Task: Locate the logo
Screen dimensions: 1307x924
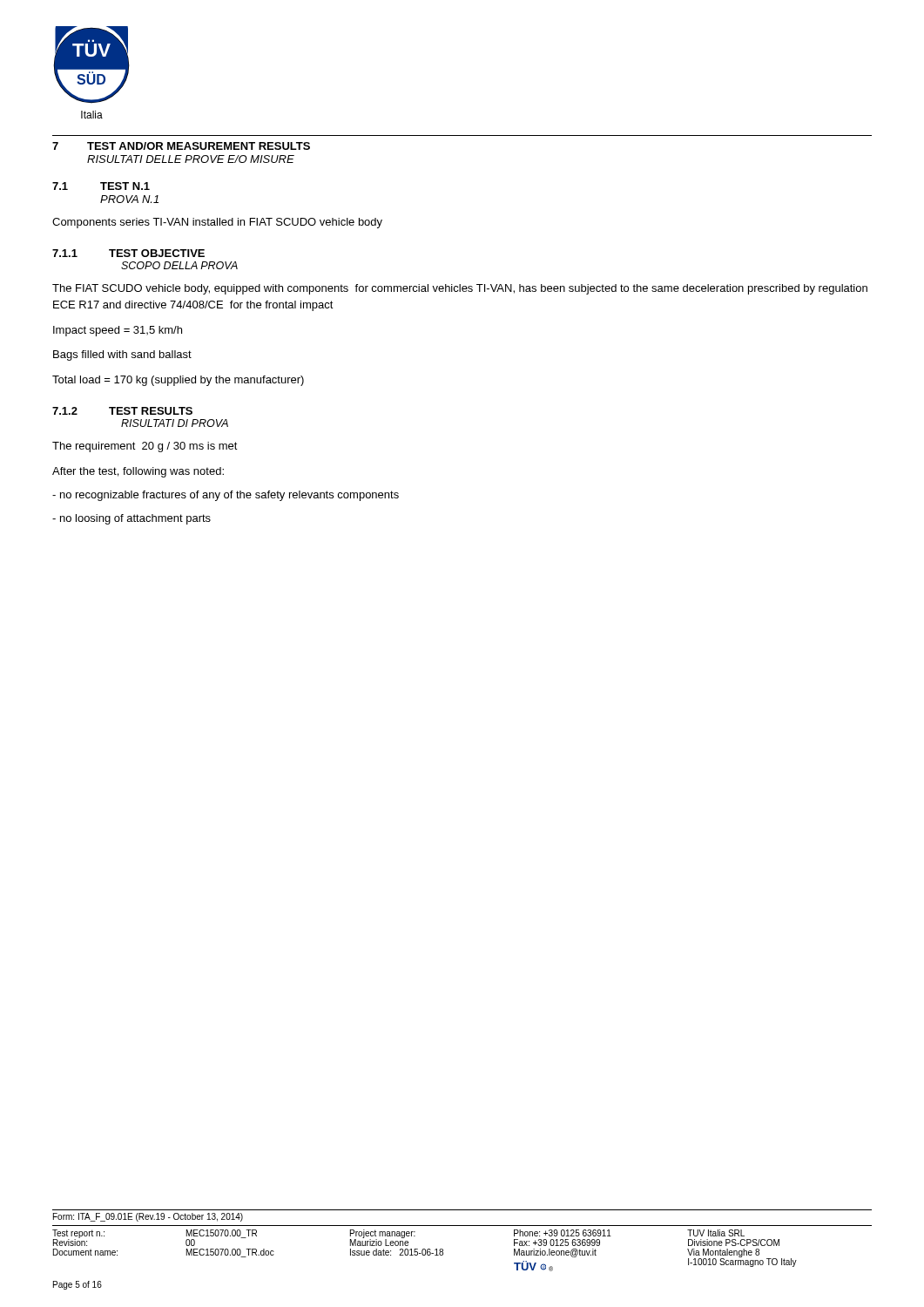Action: click(x=91, y=74)
